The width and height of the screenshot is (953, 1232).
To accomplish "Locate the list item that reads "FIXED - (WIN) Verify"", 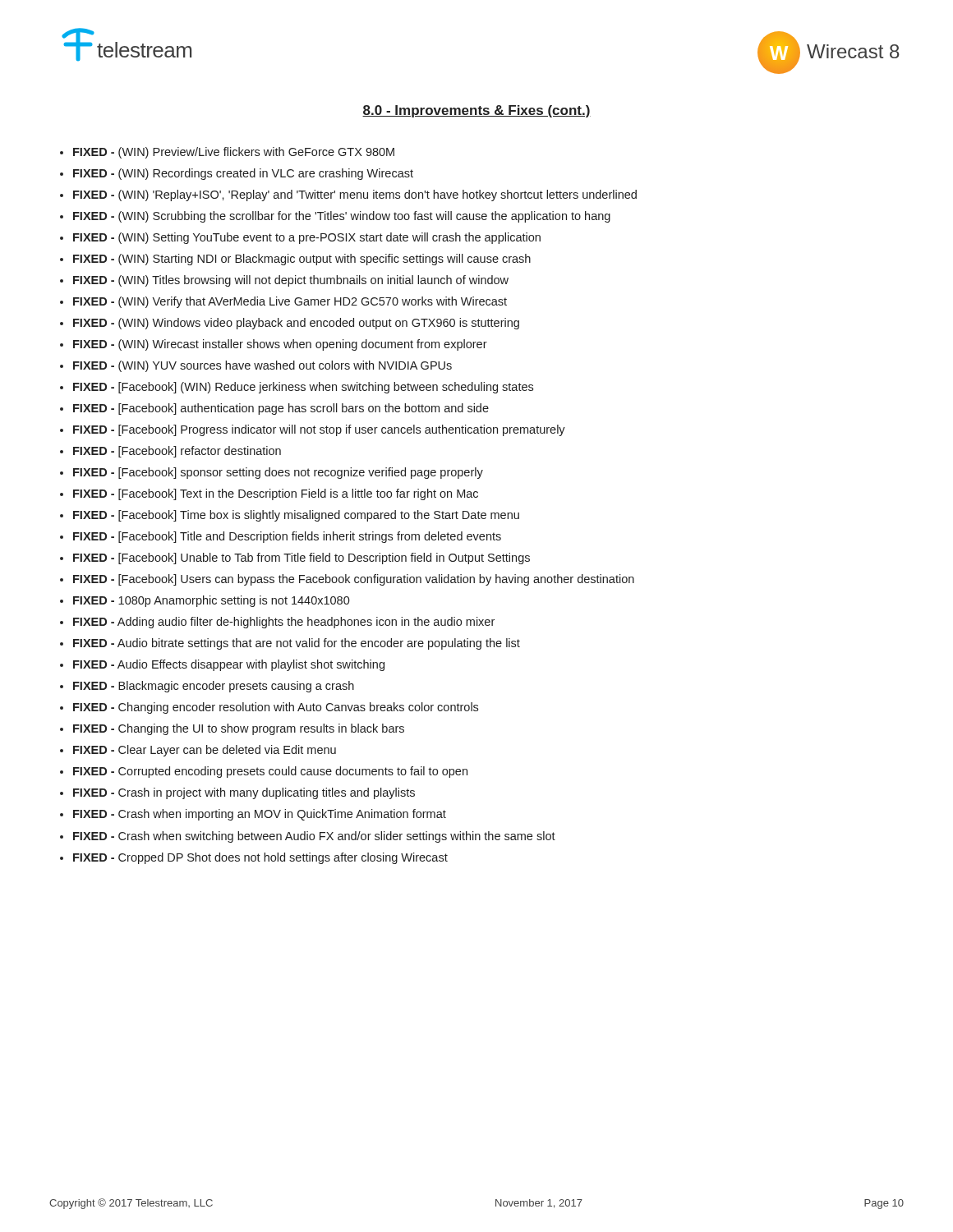I will [290, 302].
